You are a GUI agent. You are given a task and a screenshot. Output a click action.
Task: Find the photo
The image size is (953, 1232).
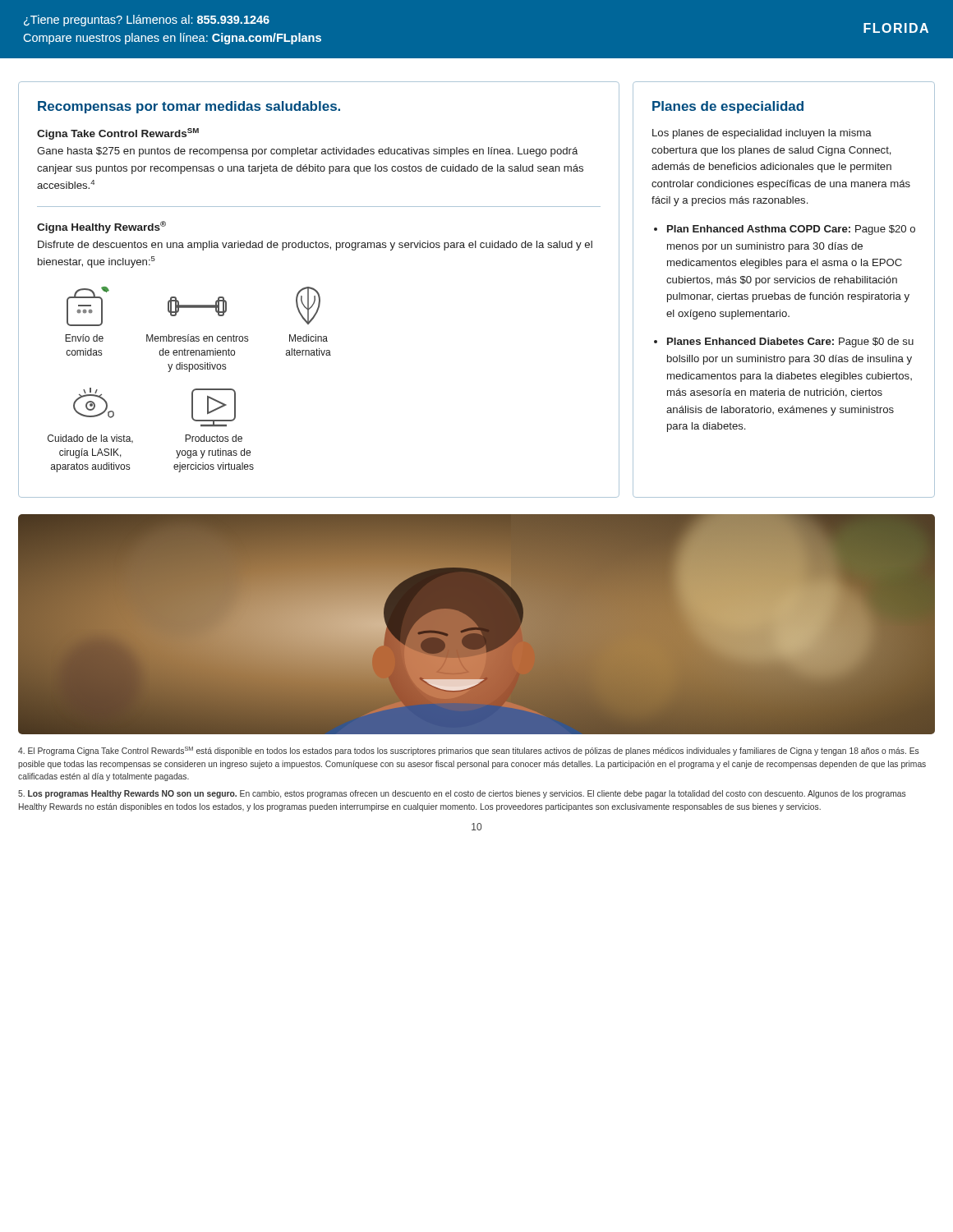coord(476,624)
